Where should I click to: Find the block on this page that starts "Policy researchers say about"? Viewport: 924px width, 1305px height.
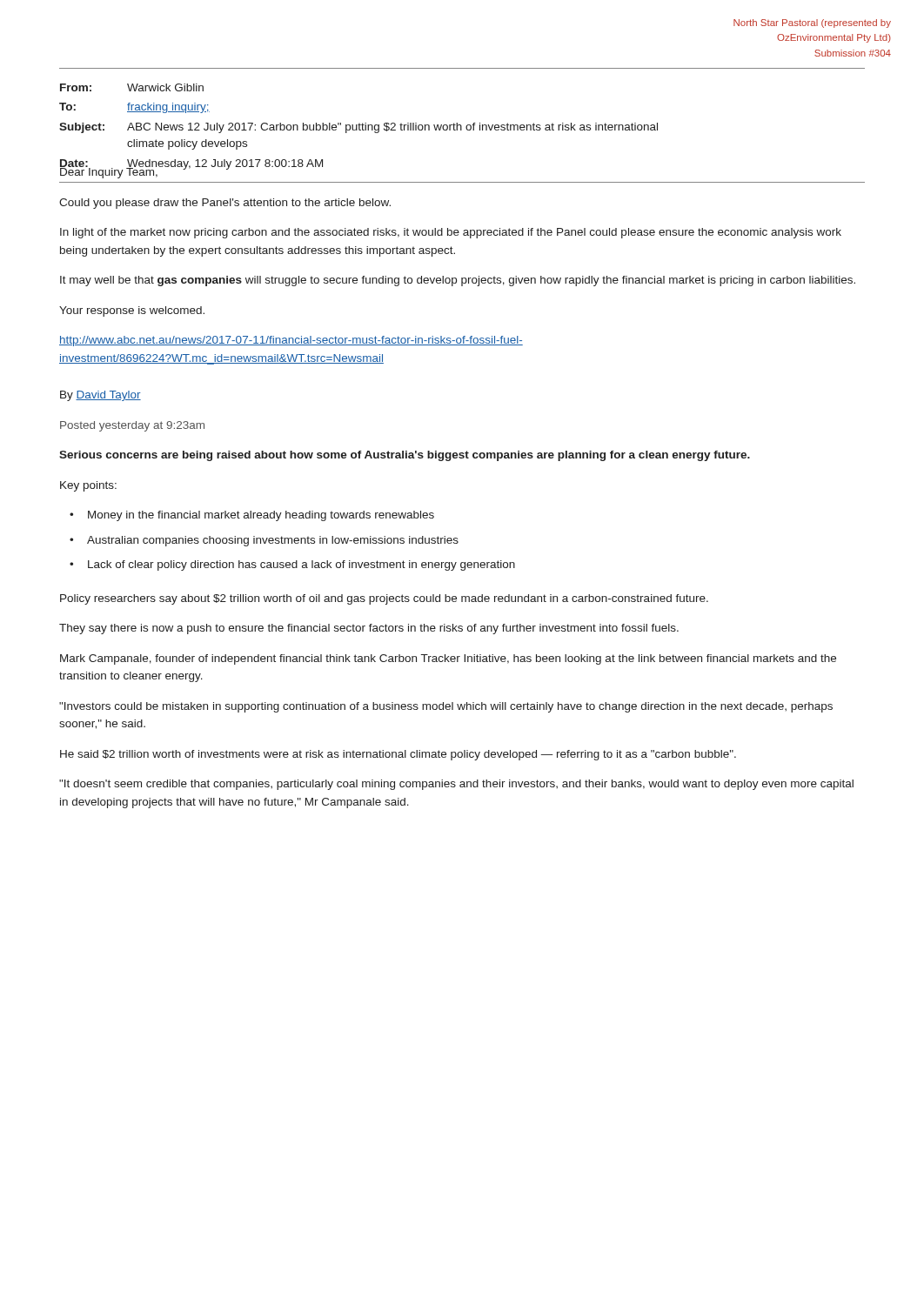pos(462,599)
